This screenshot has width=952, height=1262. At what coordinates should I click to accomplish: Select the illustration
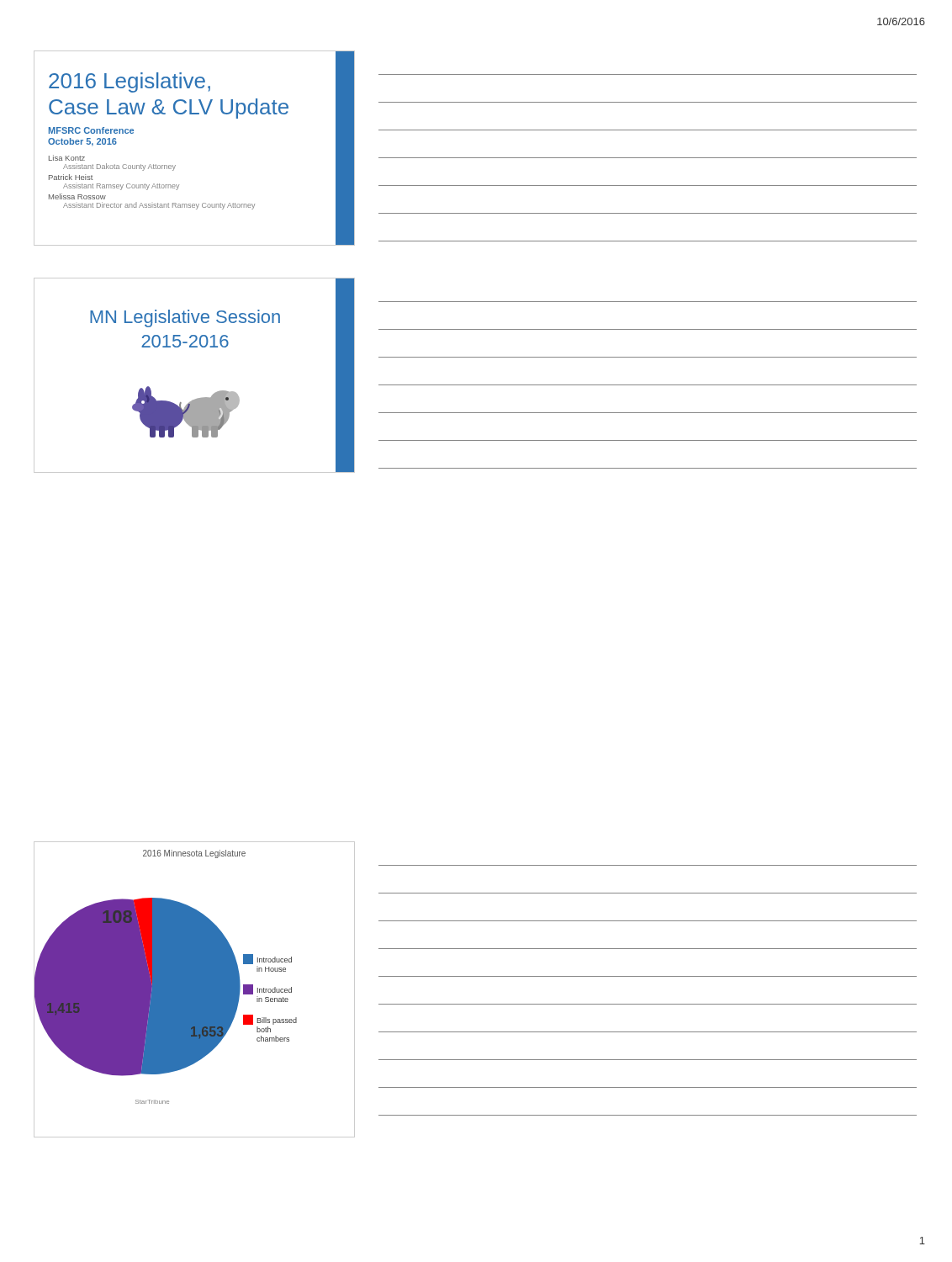(x=185, y=405)
